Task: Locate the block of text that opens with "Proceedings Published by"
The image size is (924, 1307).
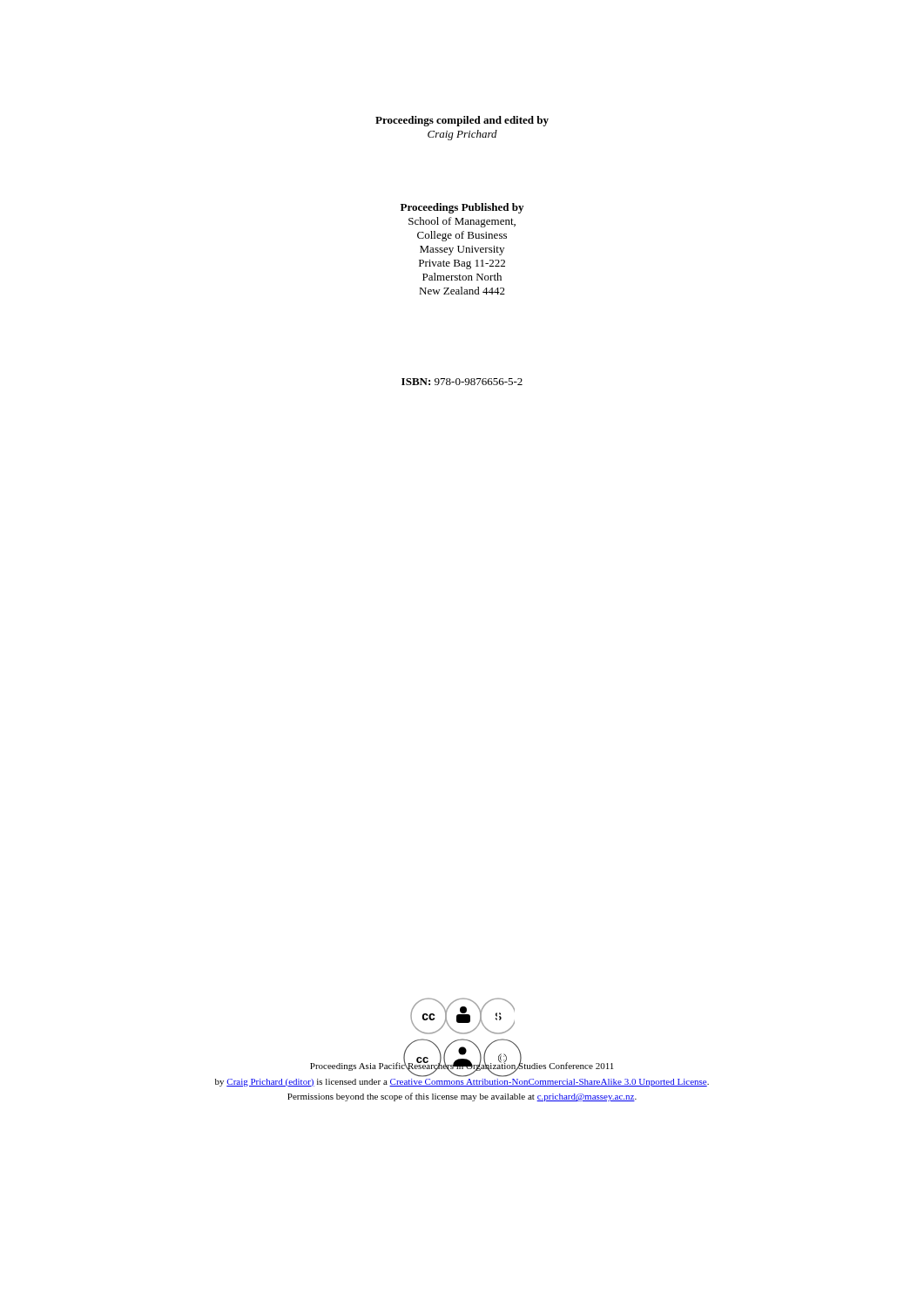Action: 462,249
